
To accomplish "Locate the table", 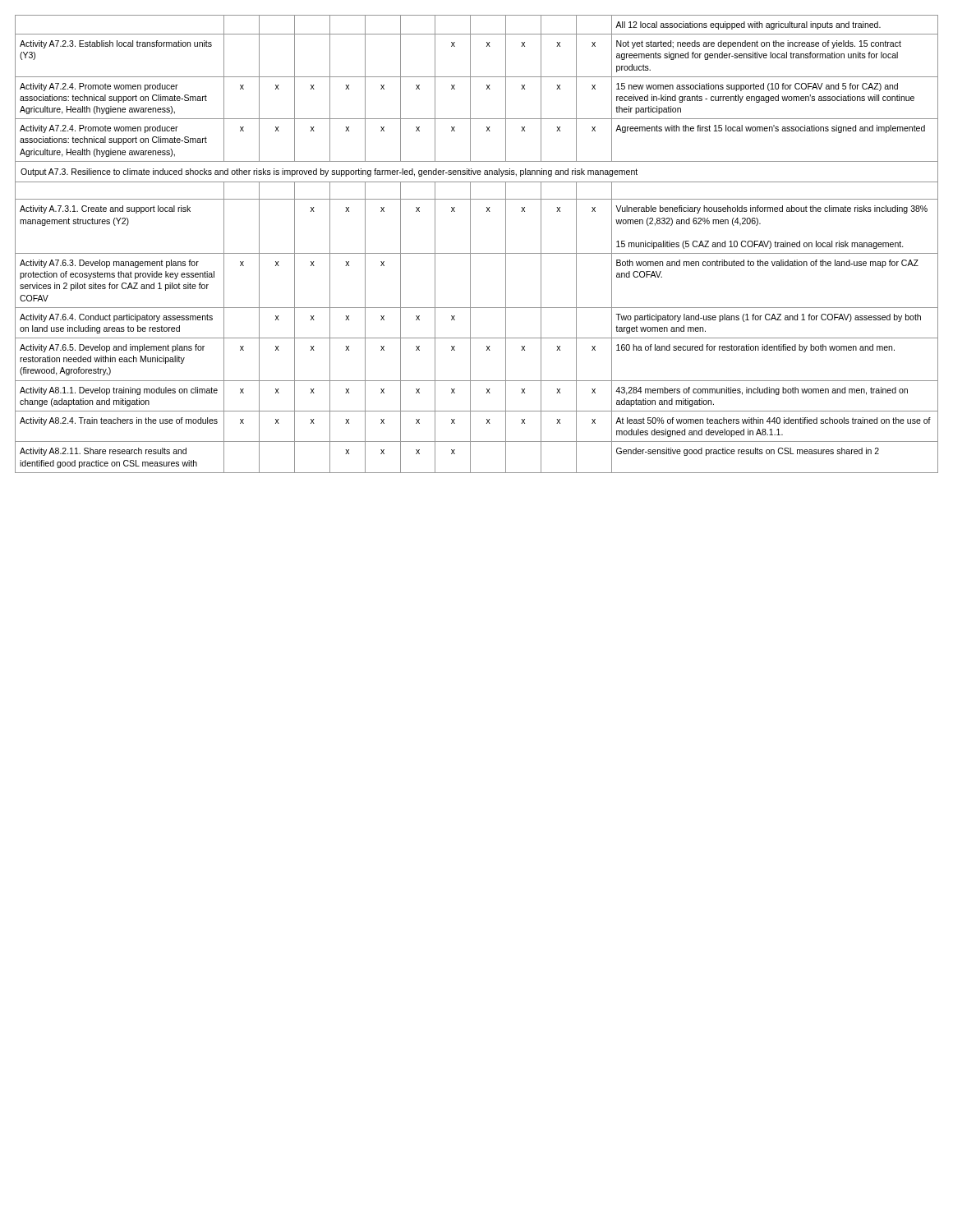I will click(476, 244).
